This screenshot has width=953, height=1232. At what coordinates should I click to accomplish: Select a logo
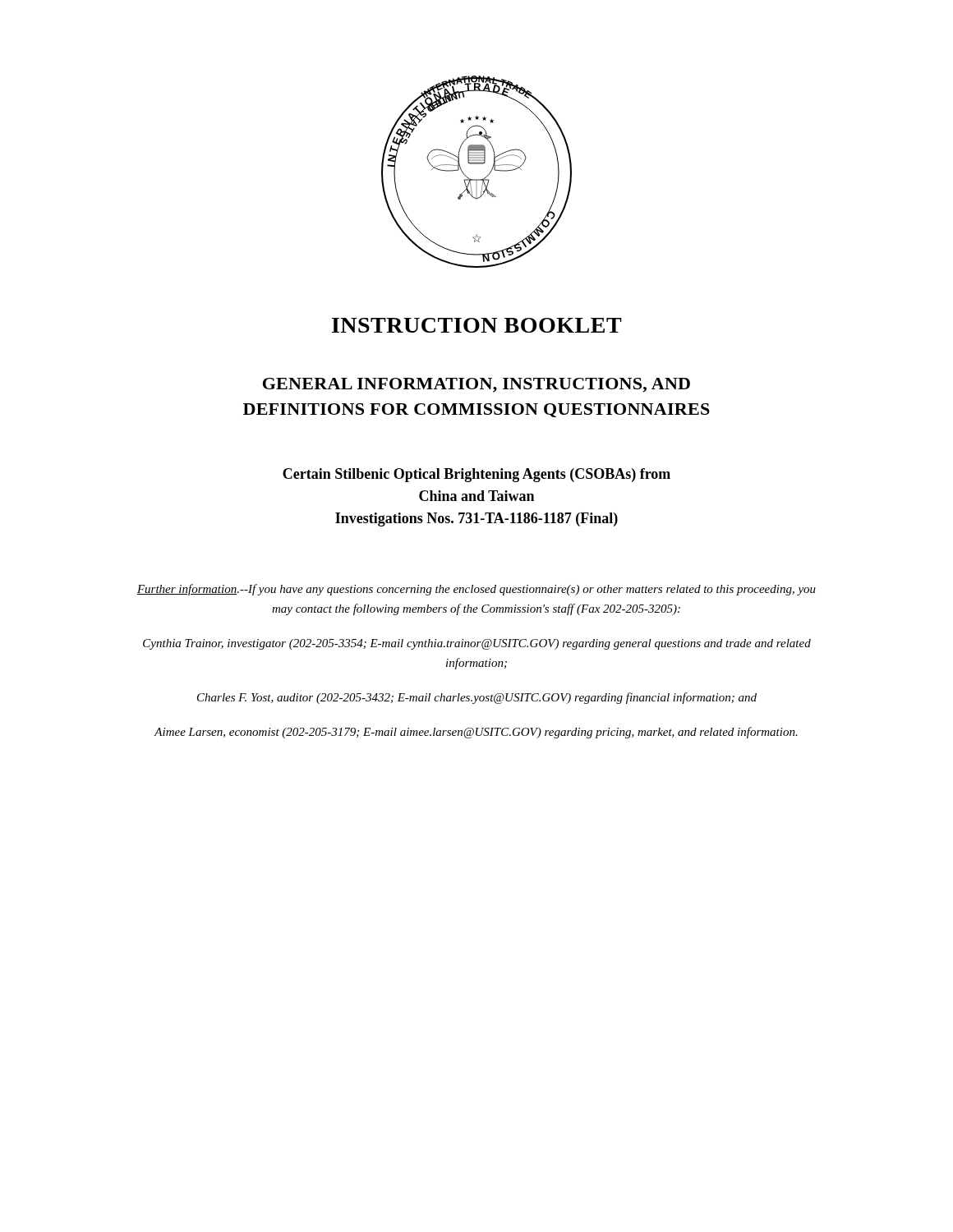(476, 172)
